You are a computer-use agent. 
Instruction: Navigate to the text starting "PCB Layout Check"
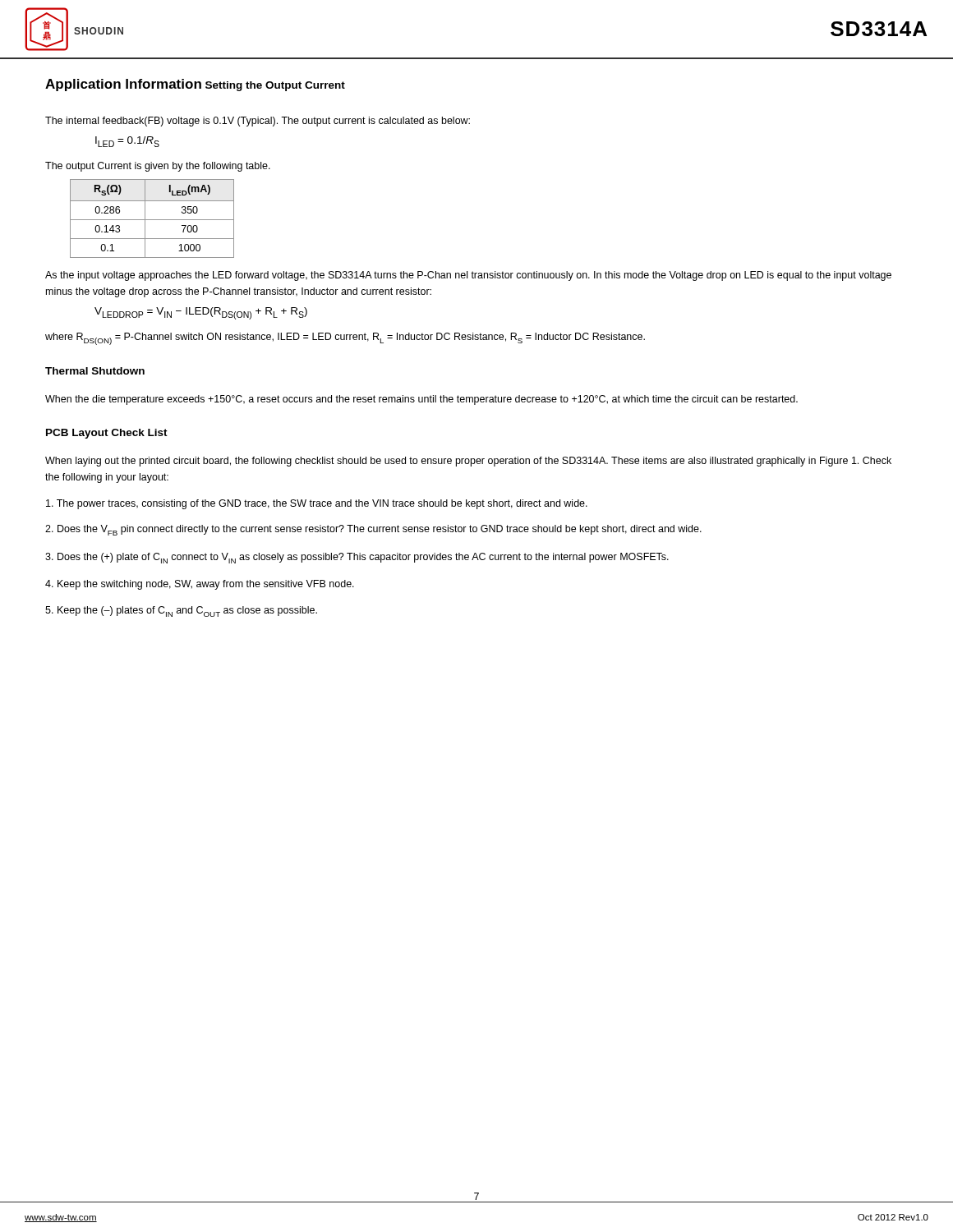coord(106,432)
